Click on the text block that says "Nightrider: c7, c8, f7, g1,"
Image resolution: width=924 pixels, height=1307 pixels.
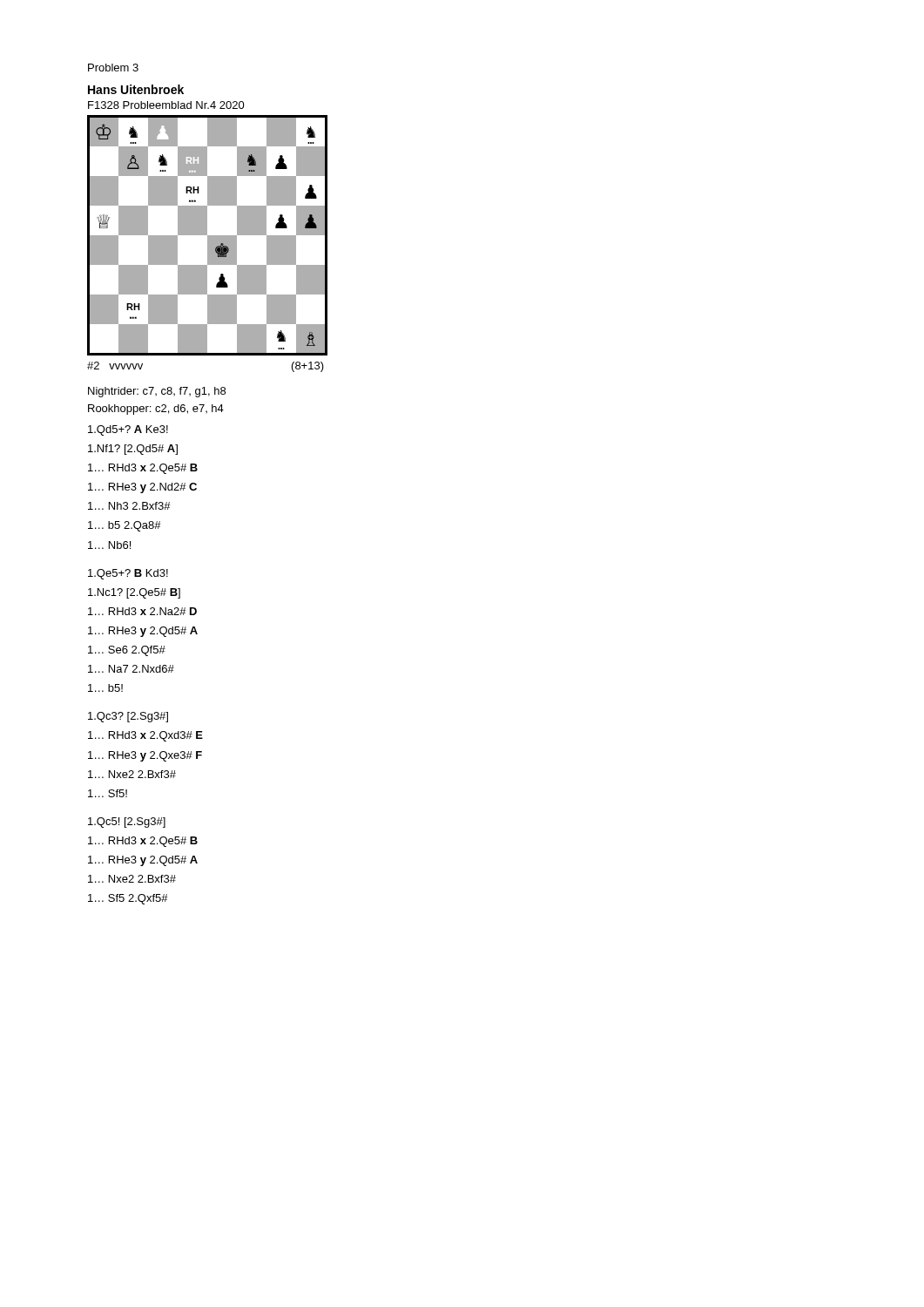[157, 399]
